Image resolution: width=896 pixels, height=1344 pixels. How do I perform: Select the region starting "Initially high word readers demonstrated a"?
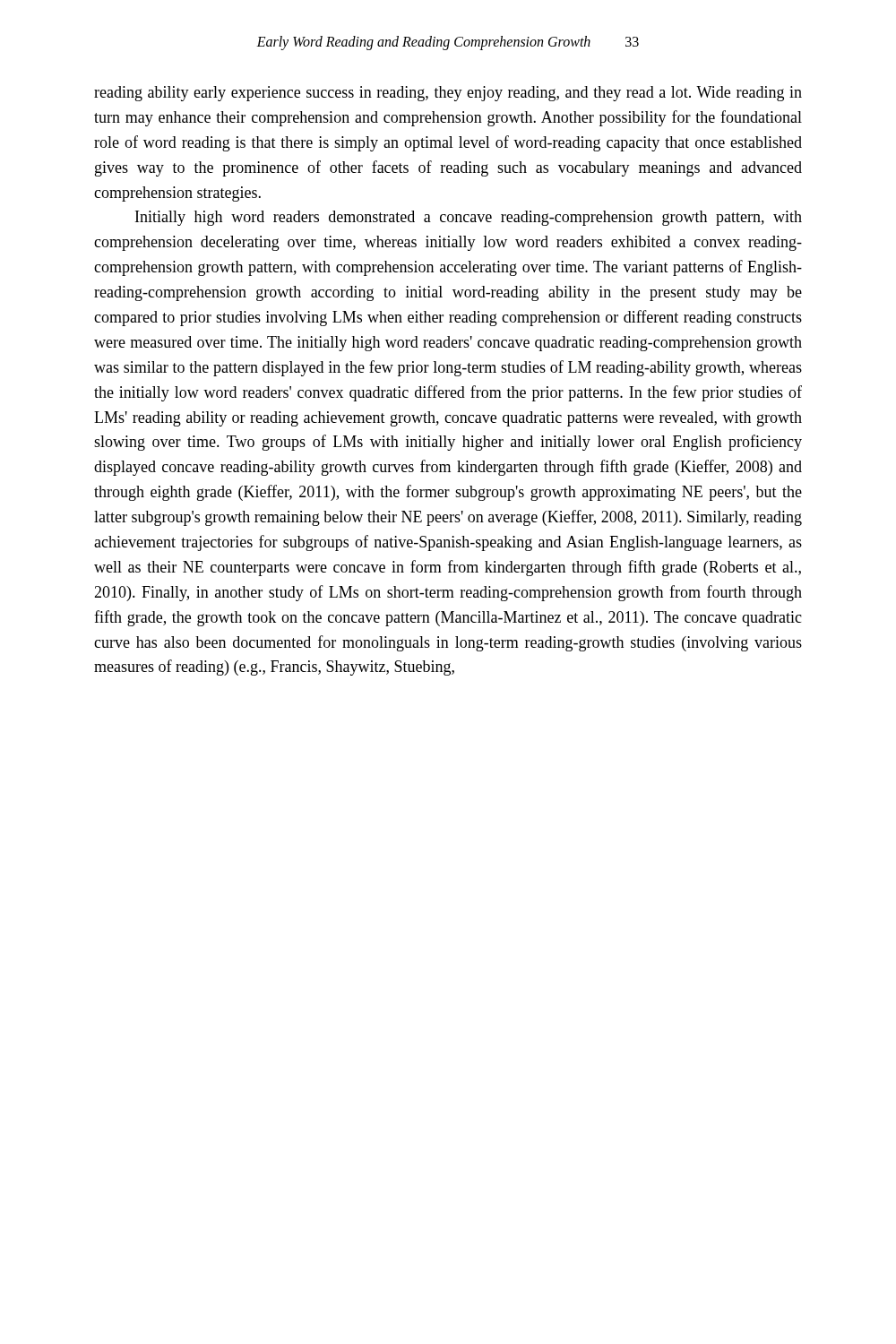pos(448,443)
